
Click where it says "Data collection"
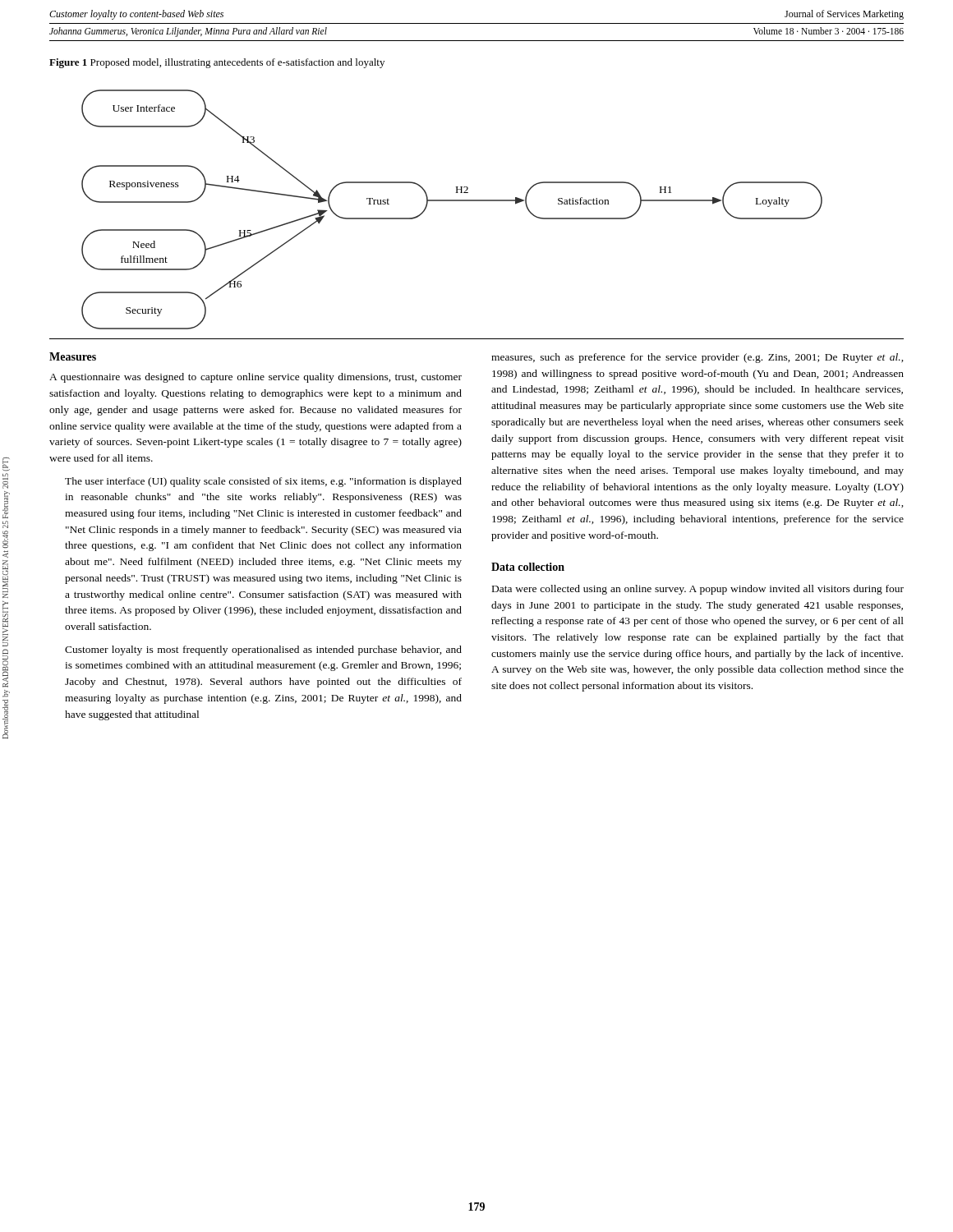click(528, 567)
